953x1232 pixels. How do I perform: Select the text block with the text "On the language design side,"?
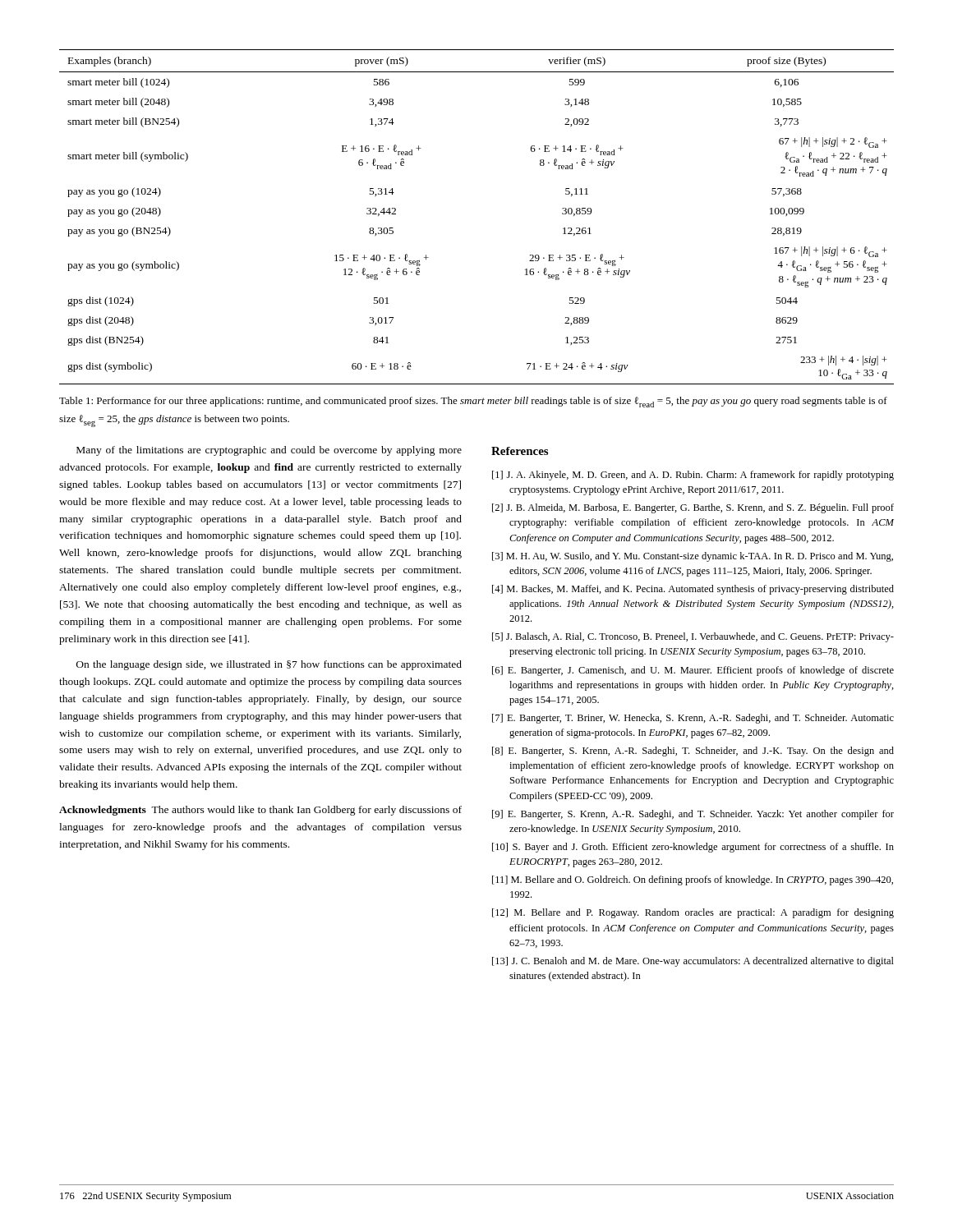tap(260, 725)
